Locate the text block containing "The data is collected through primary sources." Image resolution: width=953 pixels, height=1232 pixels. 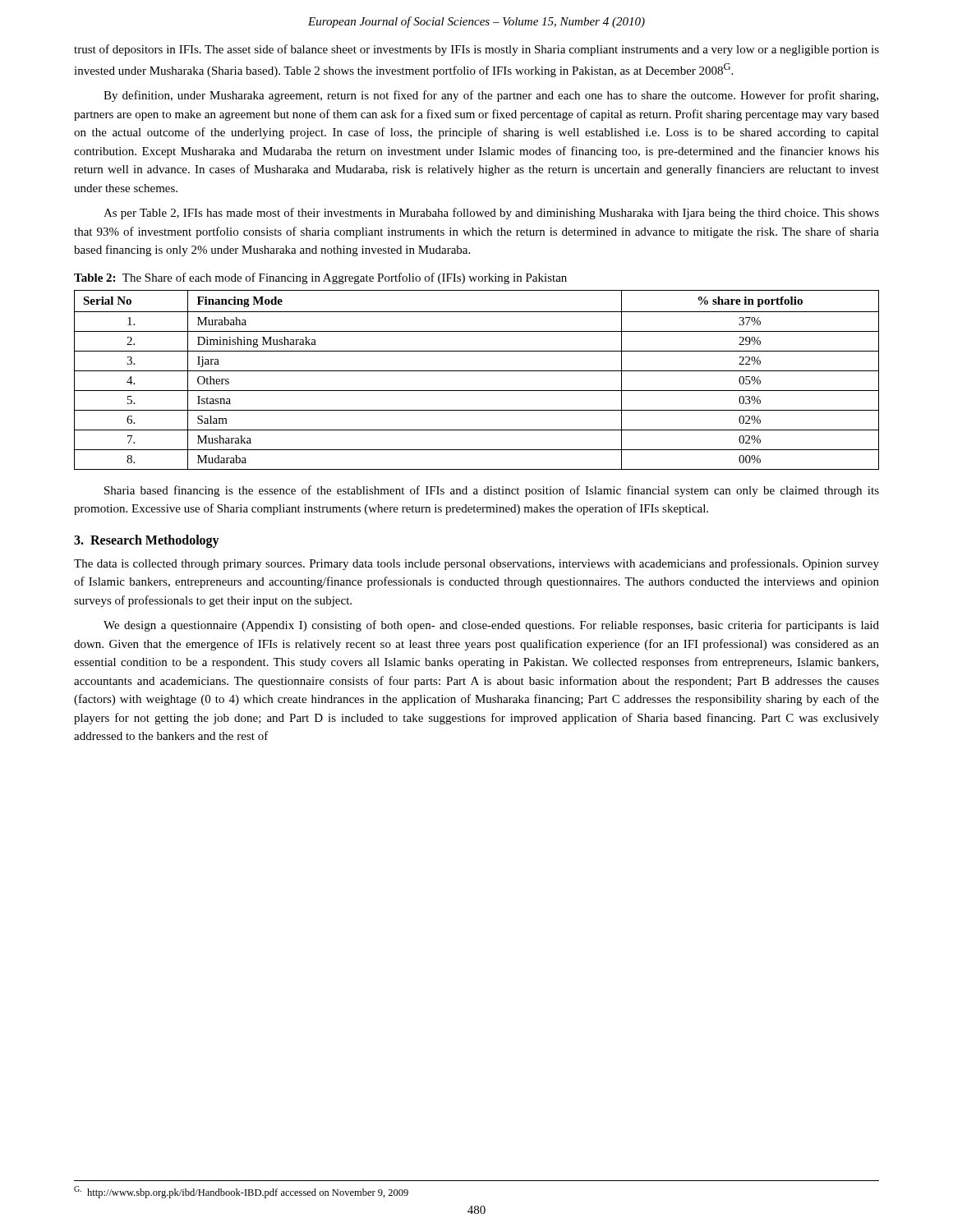[x=476, y=650]
